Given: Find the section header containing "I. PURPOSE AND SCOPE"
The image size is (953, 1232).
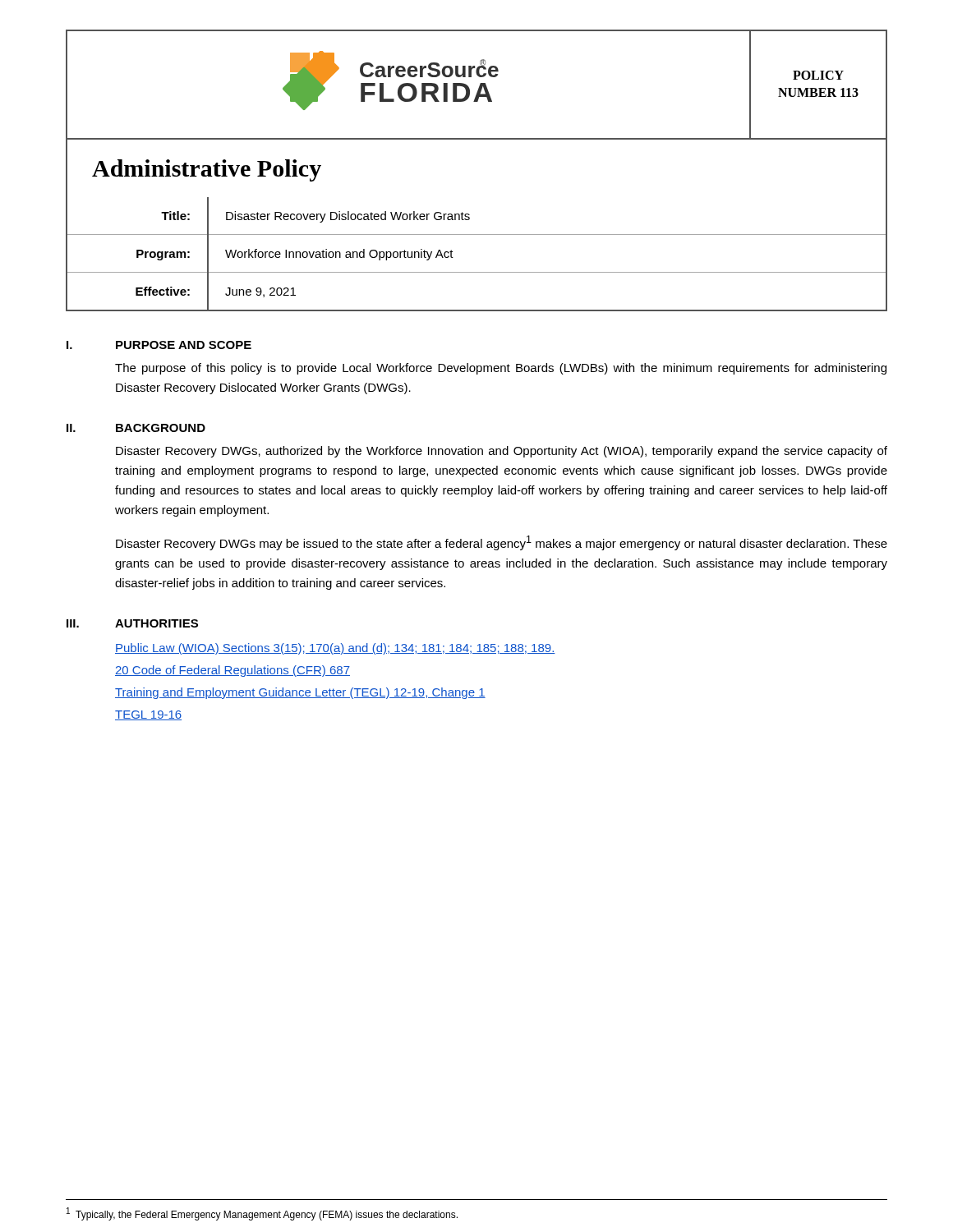Looking at the screenshot, I should (x=159, y=345).
